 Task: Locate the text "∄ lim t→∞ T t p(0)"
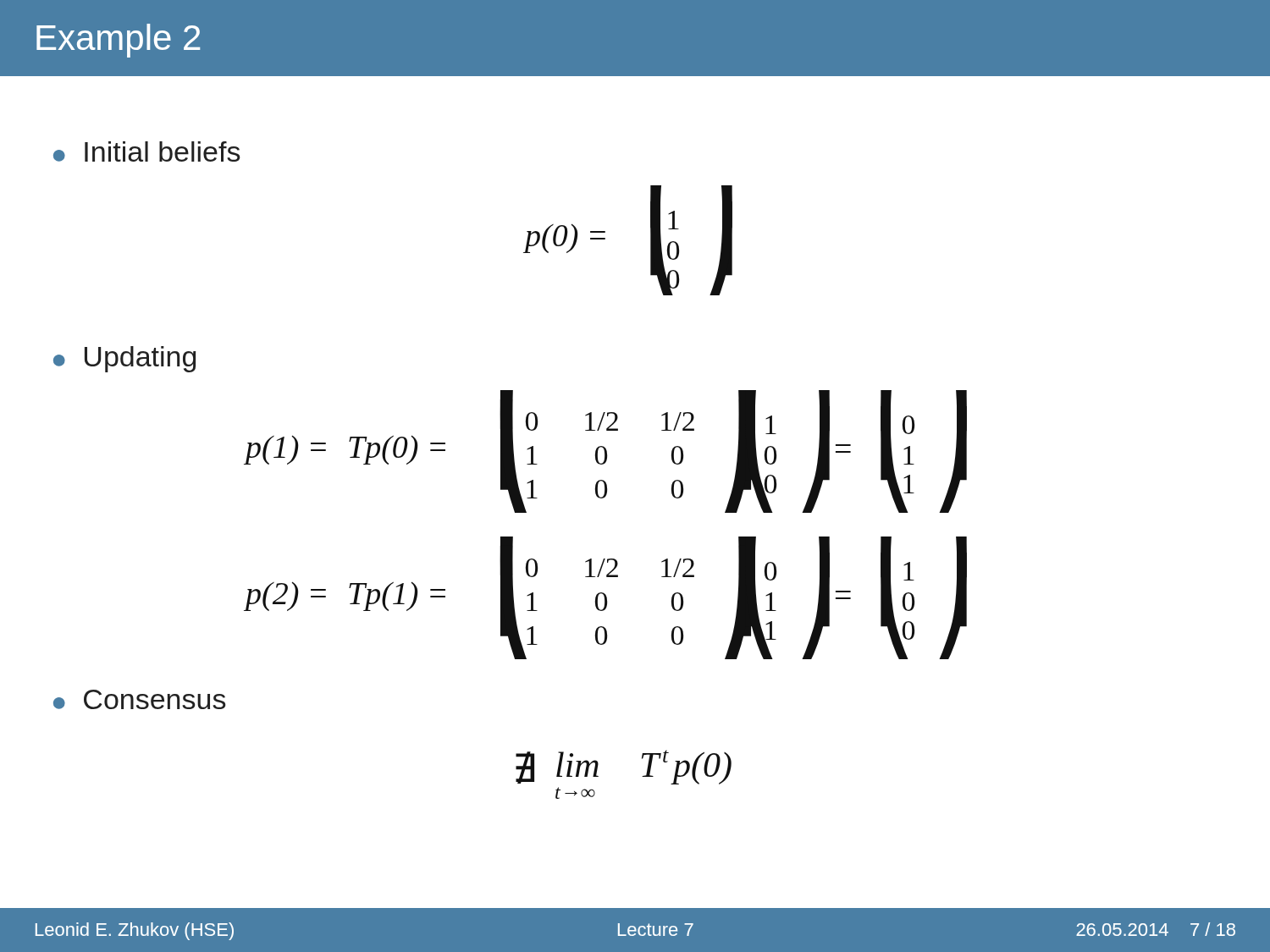(x=635, y=773)
